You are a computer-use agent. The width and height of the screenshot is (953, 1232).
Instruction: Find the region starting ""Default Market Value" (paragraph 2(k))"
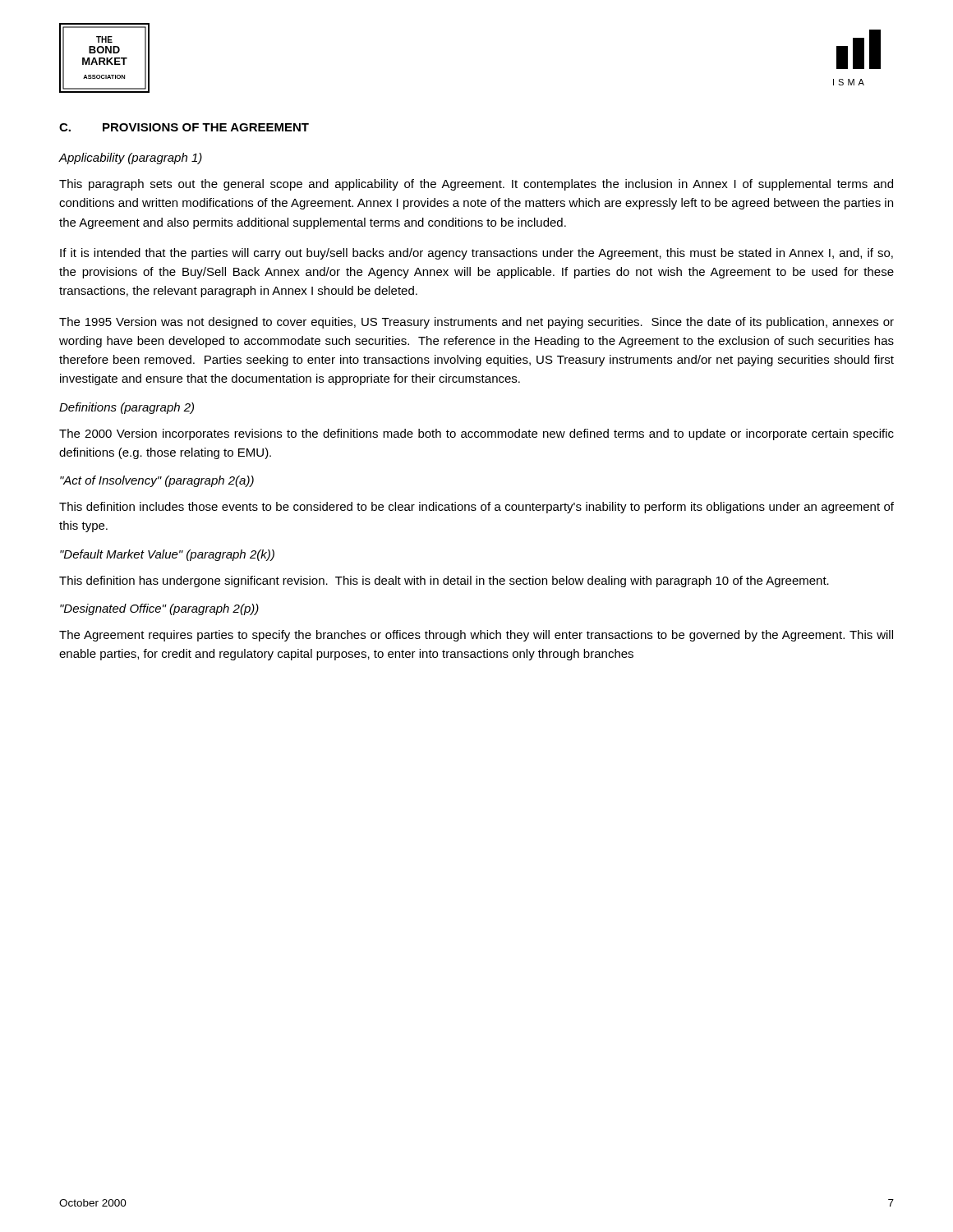167,554
